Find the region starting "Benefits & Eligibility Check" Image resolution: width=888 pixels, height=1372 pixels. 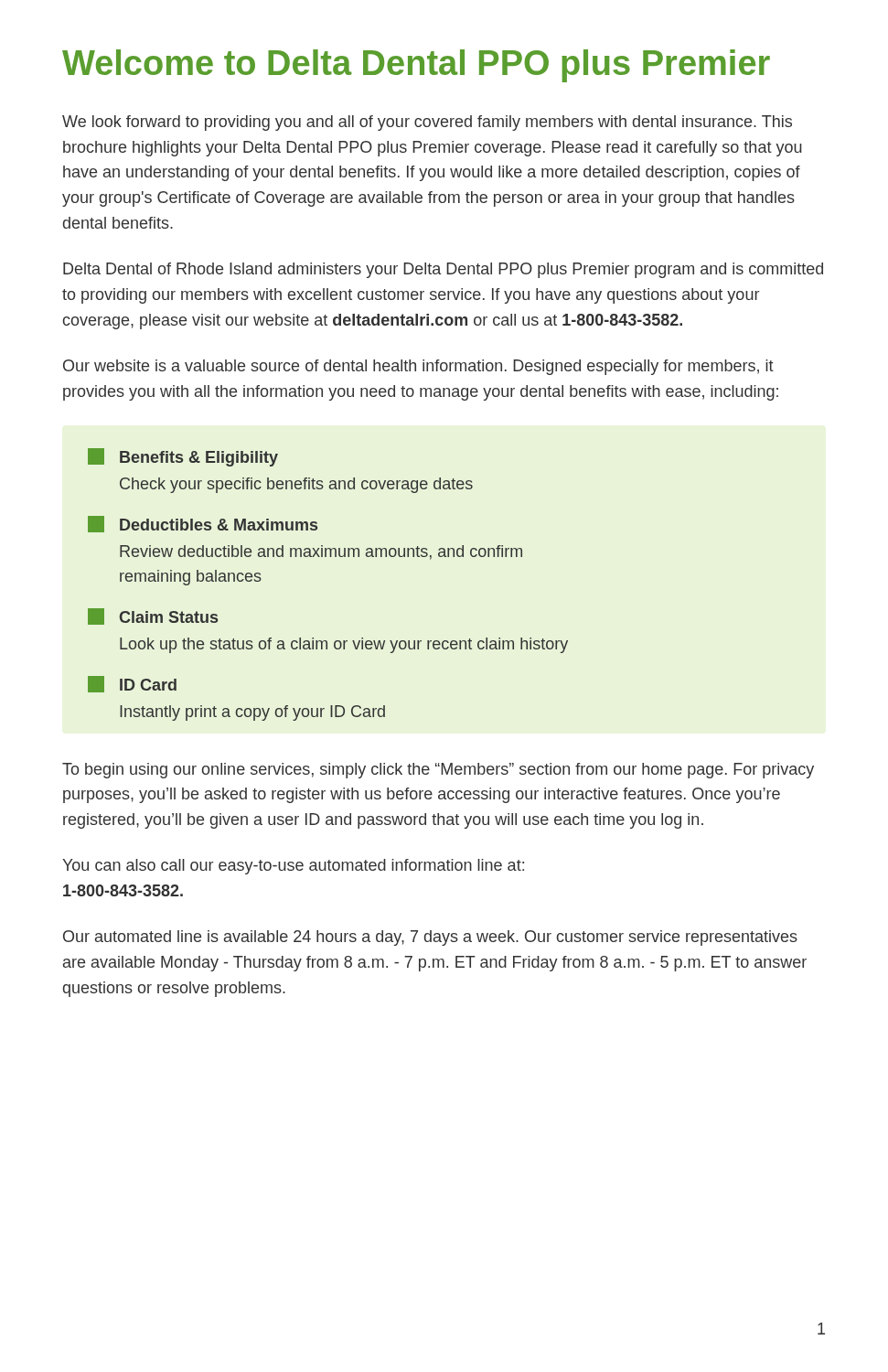click(280, 471)
